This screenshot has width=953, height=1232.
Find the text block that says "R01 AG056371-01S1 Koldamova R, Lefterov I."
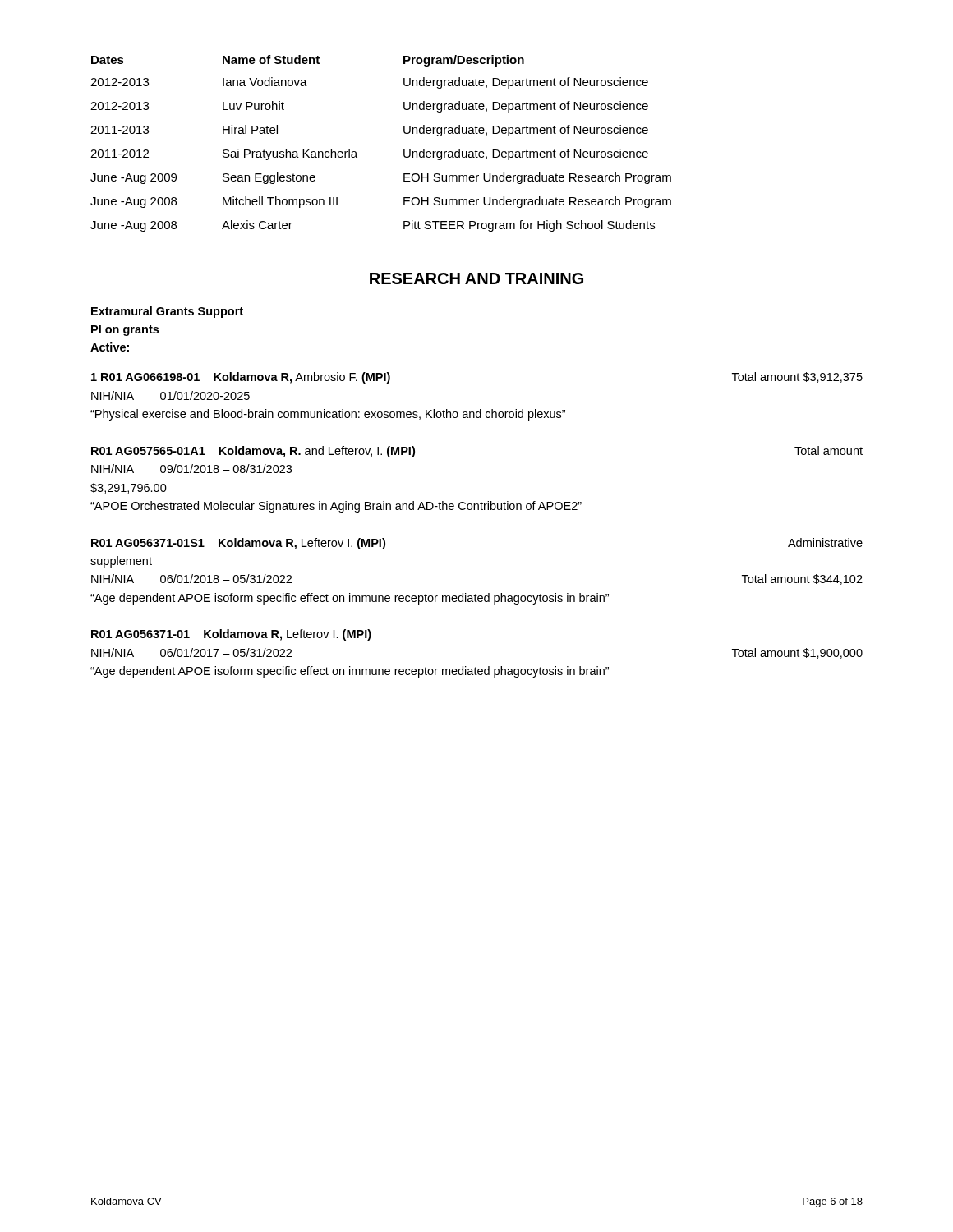(150, 543)
